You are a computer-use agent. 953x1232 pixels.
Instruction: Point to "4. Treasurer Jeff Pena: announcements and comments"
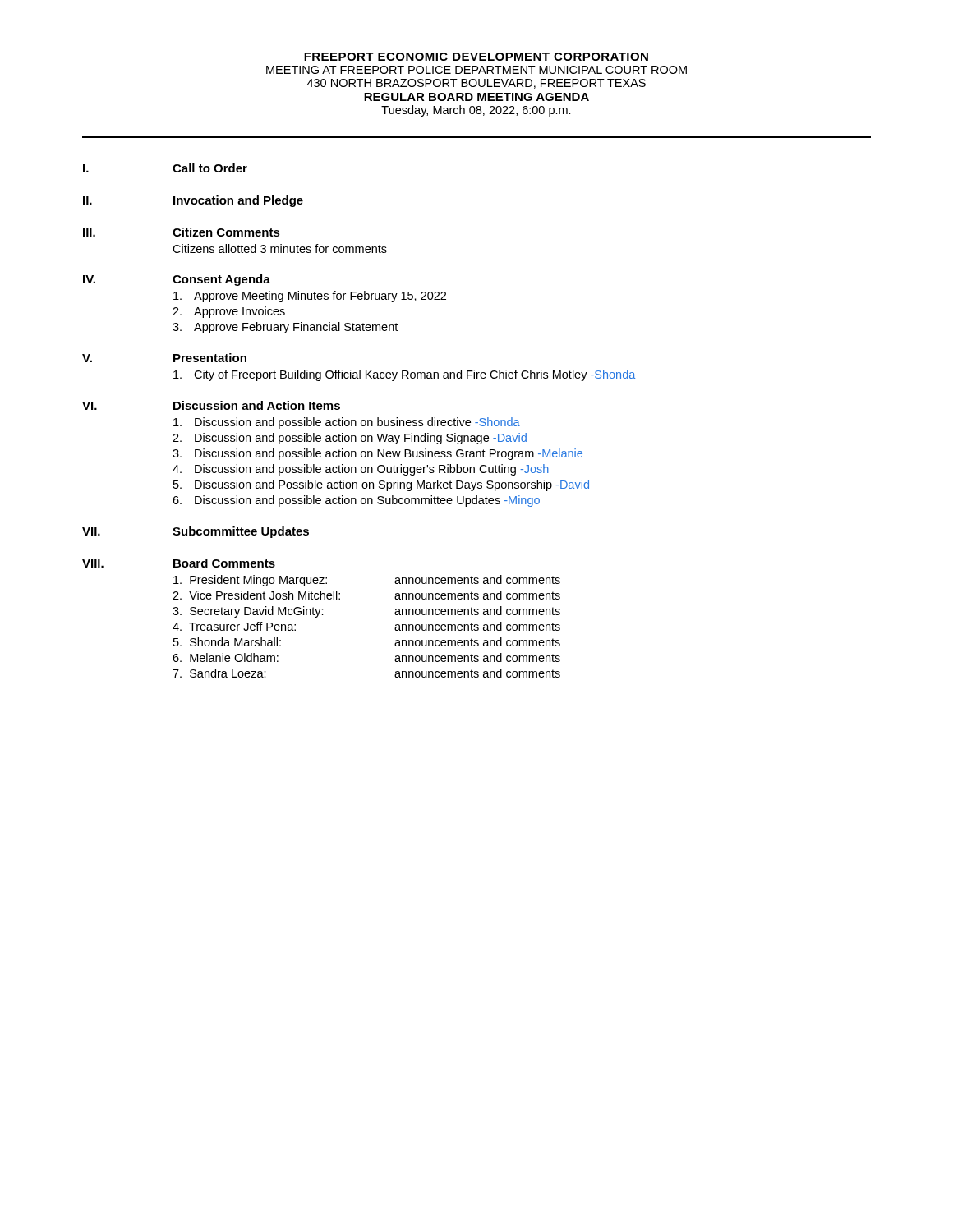233,627
